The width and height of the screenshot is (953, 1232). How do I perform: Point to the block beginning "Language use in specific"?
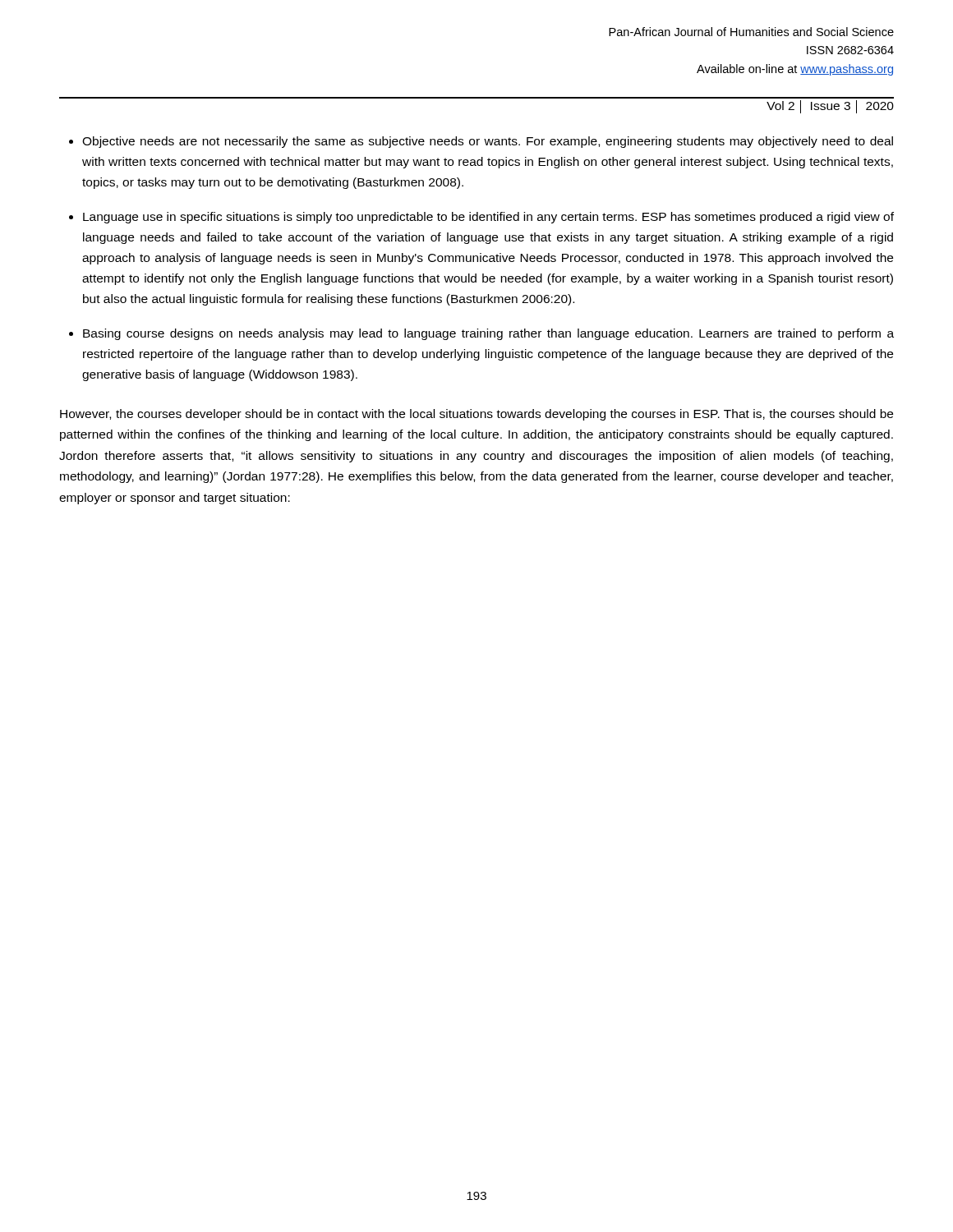click(x=488, y=257)
